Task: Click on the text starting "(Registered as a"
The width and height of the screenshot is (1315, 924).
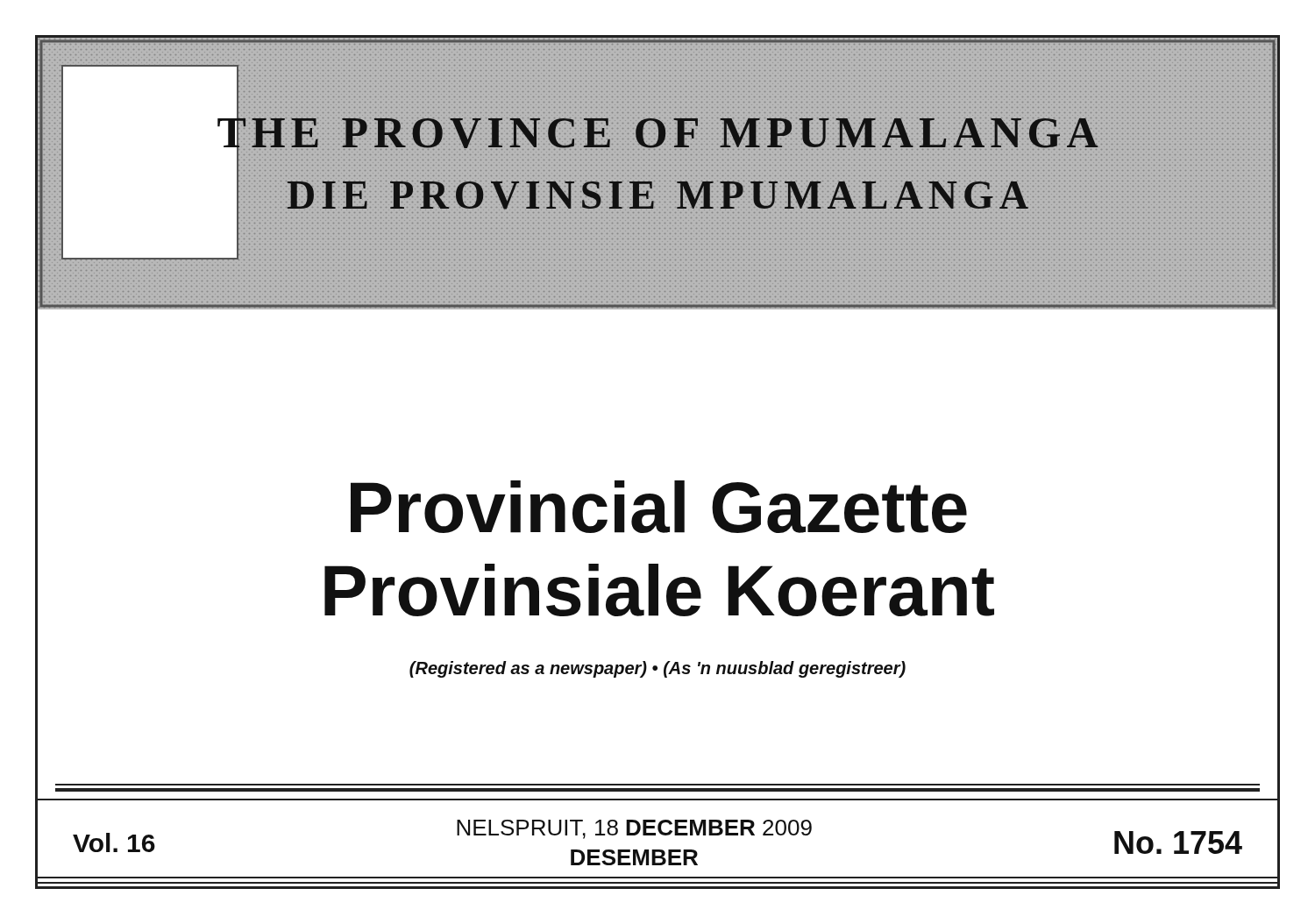Action: (x=658, y=668)
